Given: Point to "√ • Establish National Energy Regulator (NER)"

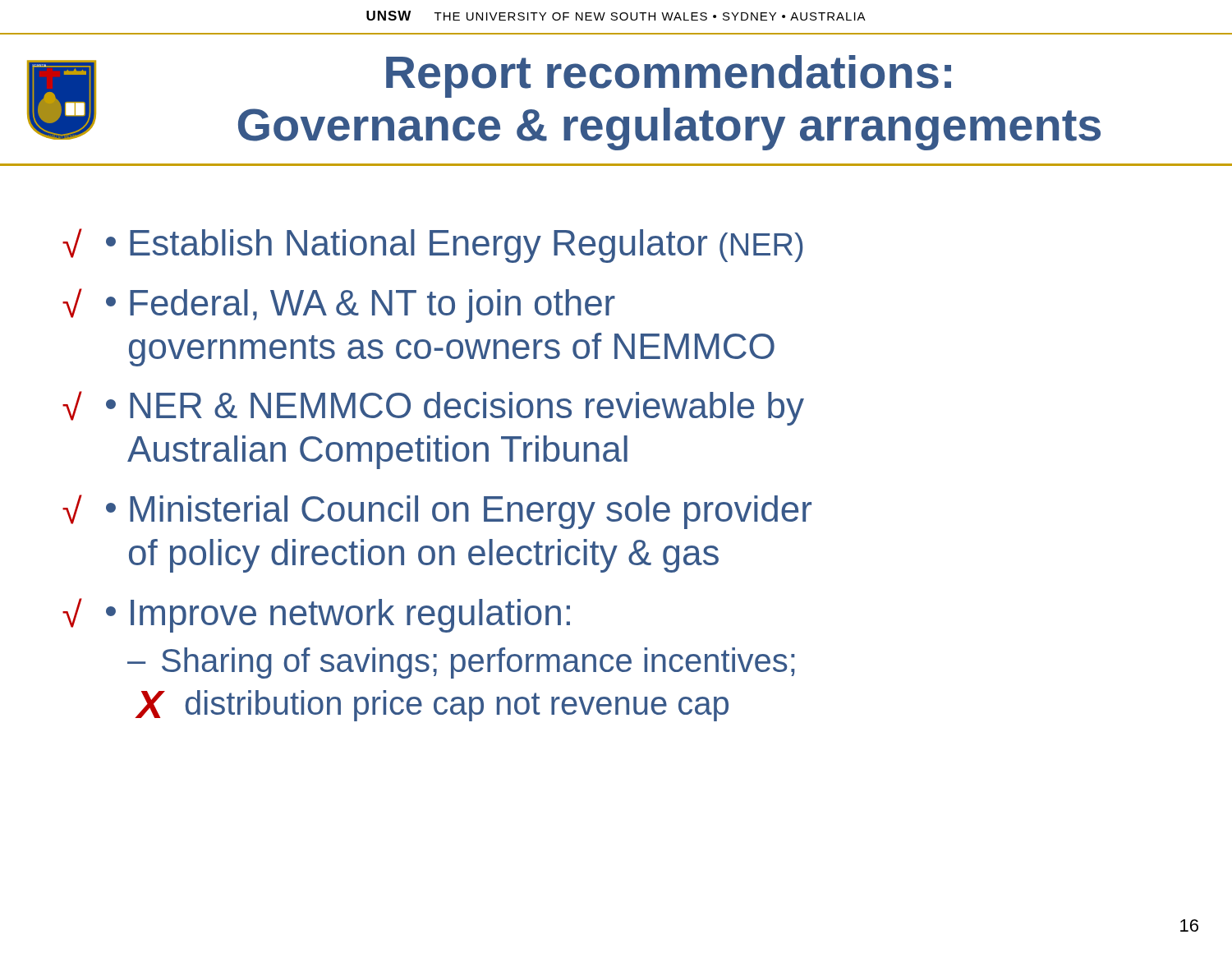Looking at the screenshot, I should click(616, 244).
